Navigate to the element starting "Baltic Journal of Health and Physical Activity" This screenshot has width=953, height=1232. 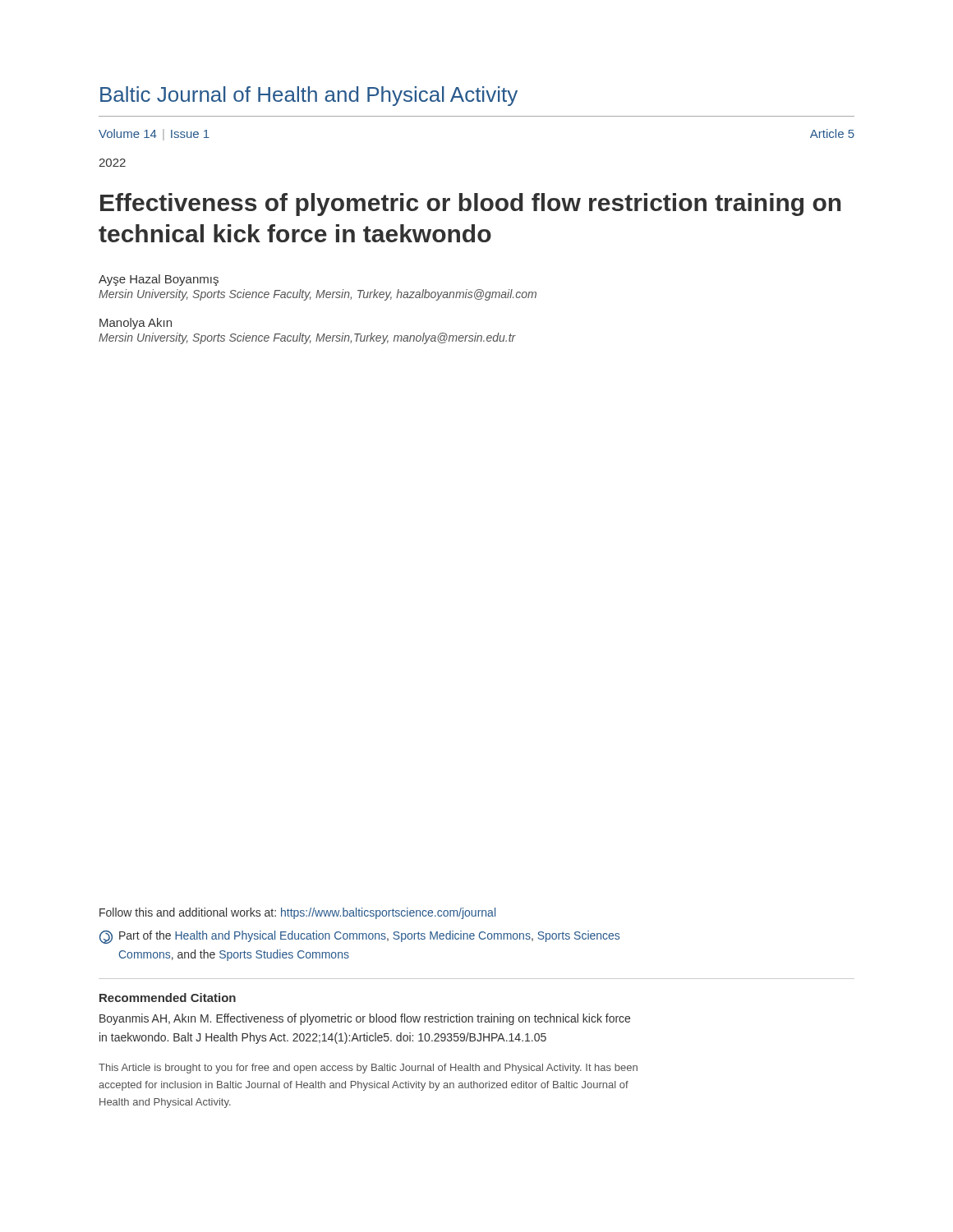[308, 94]
